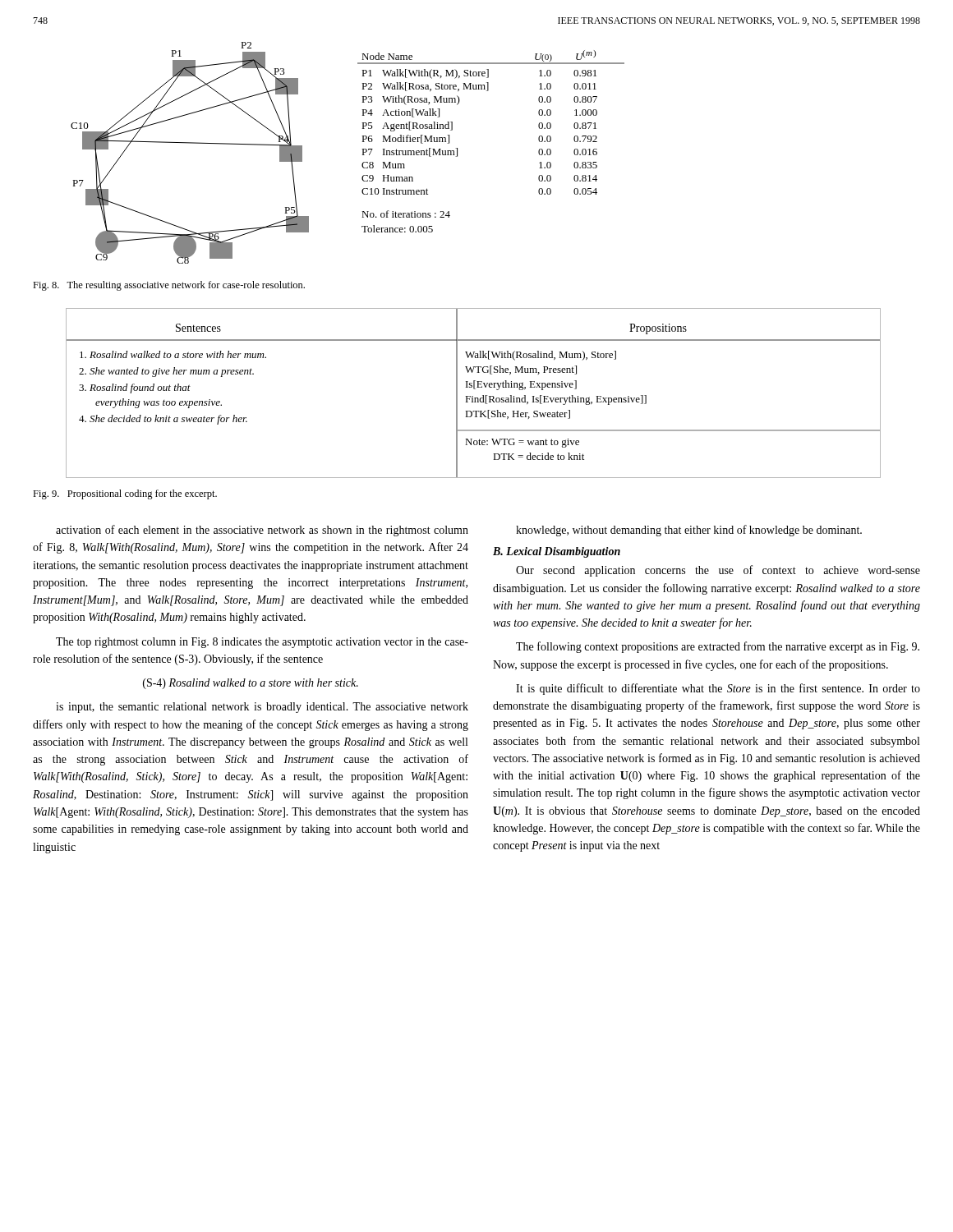Click on the text block starting "B. Lexical Disambiguation"
The width and height of the screenshot is (953, 1232).
[x=557, y=552]
